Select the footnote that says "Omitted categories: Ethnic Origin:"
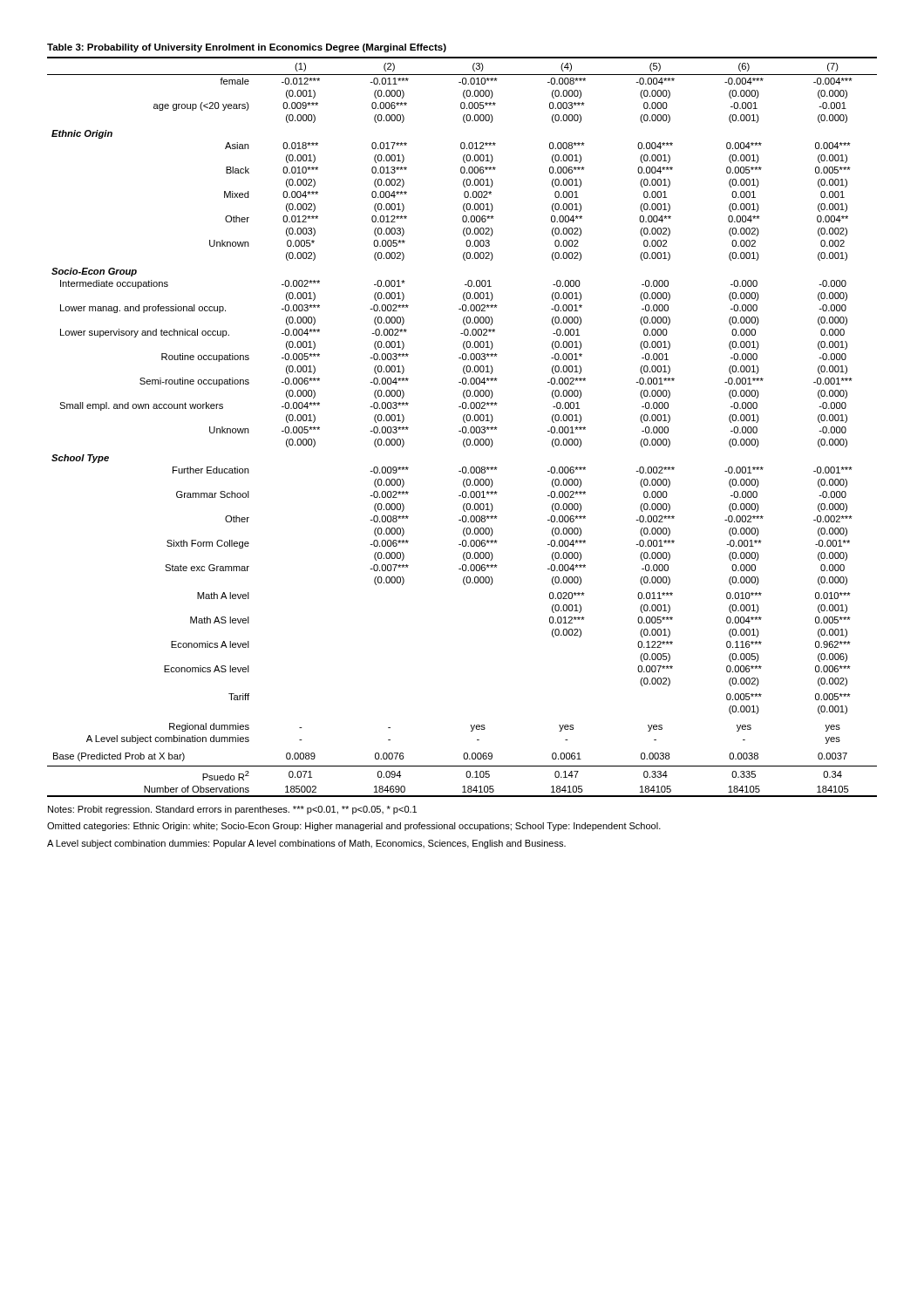 click(x=354, y=826)
